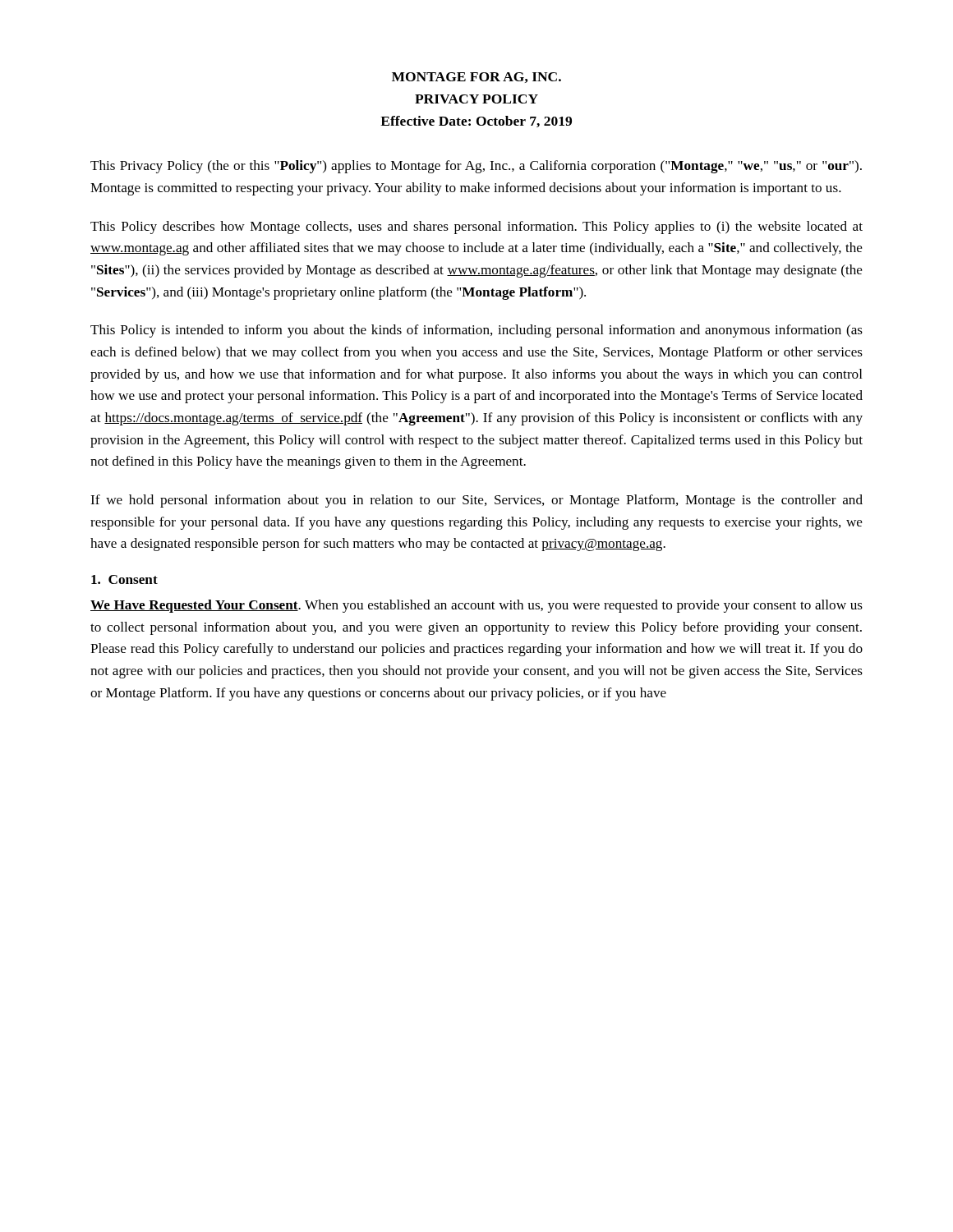Locate the region starting "If we hold personal information about you"

(x=476, y=522)
